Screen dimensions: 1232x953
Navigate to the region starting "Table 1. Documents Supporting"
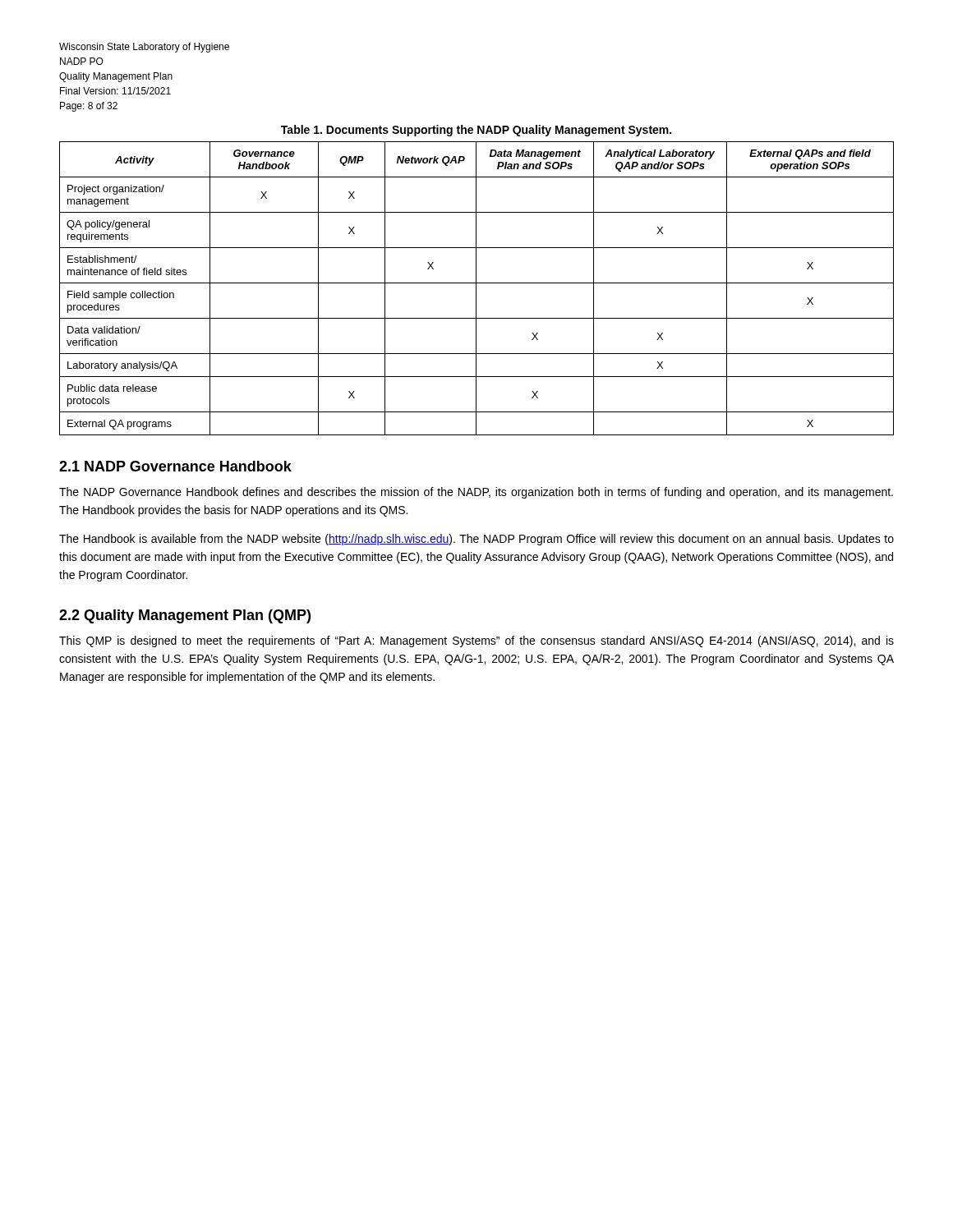pos(476,130)
